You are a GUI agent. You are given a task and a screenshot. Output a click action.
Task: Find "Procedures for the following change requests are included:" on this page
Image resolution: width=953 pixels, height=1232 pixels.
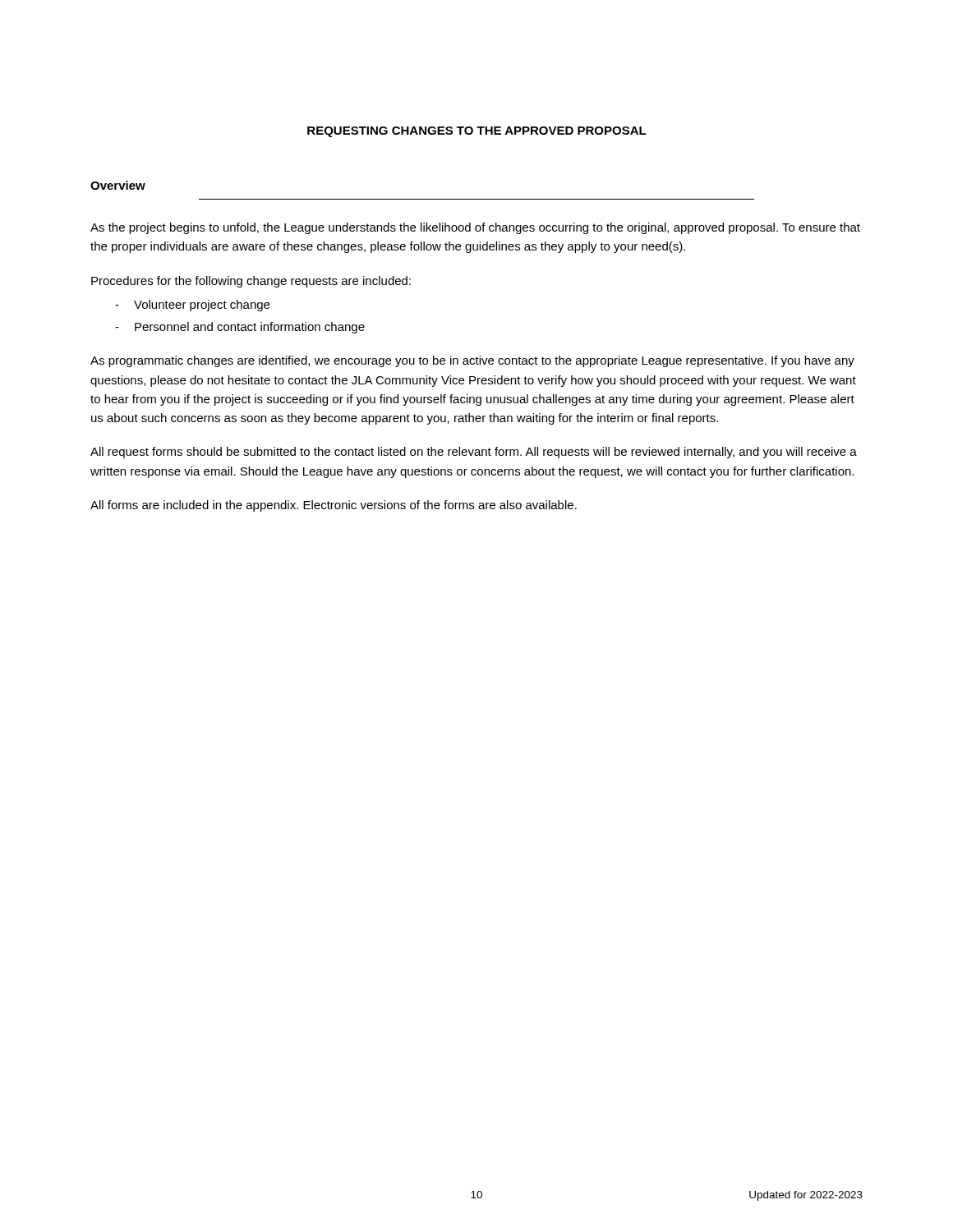point(251,280)
